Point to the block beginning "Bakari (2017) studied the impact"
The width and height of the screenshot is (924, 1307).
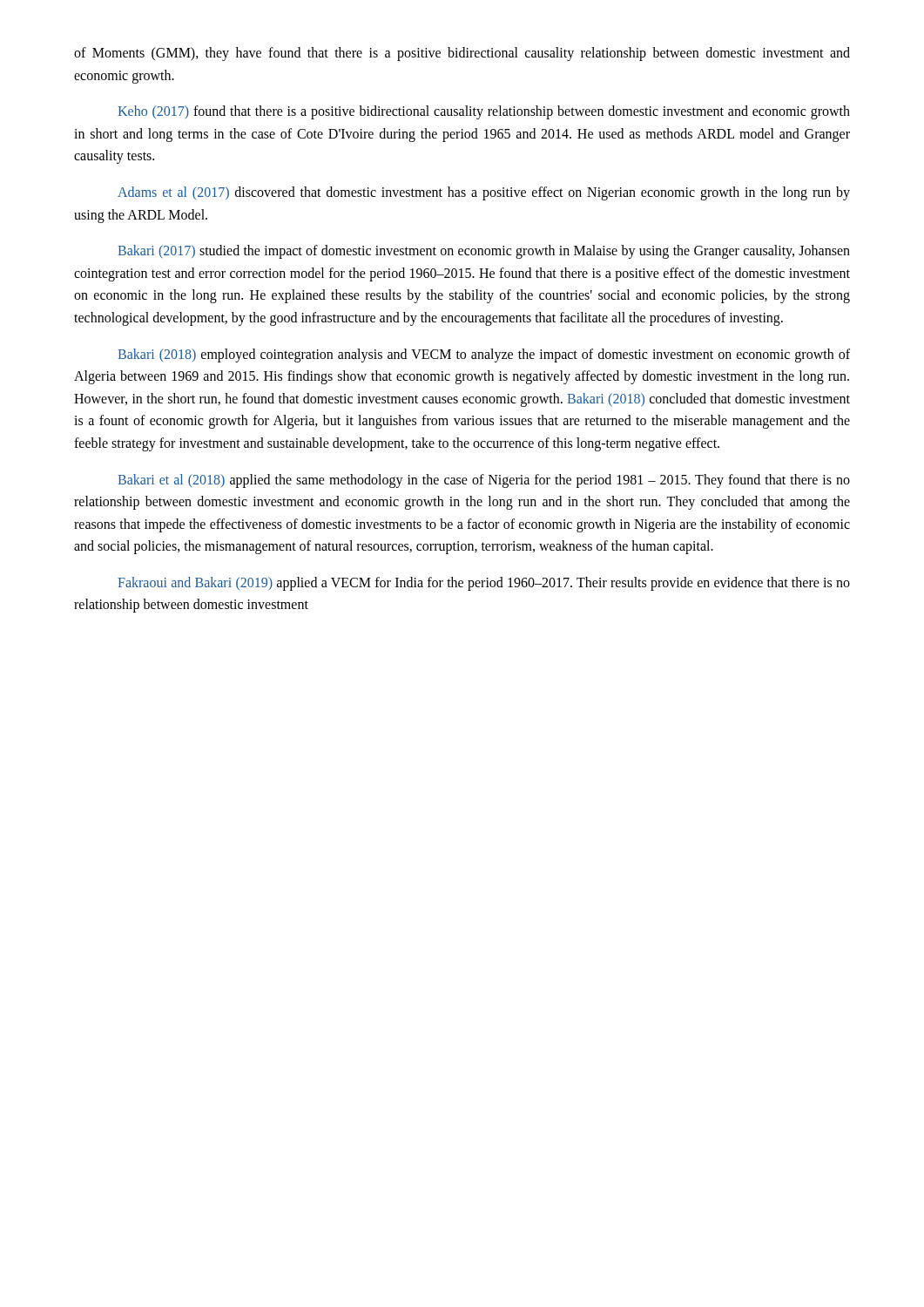(x=462, y=284)
